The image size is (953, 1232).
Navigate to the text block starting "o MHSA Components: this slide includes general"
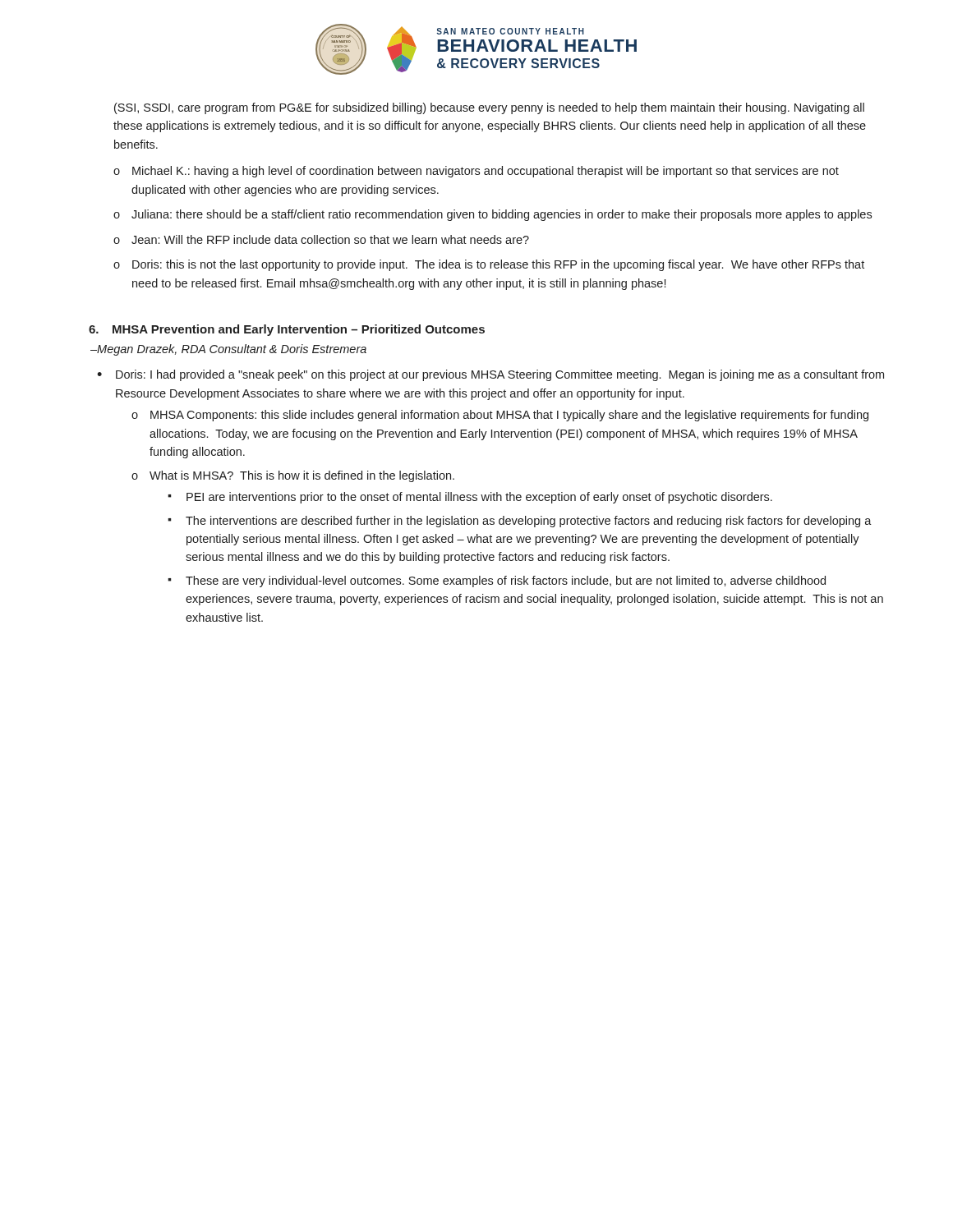[509, 434]
